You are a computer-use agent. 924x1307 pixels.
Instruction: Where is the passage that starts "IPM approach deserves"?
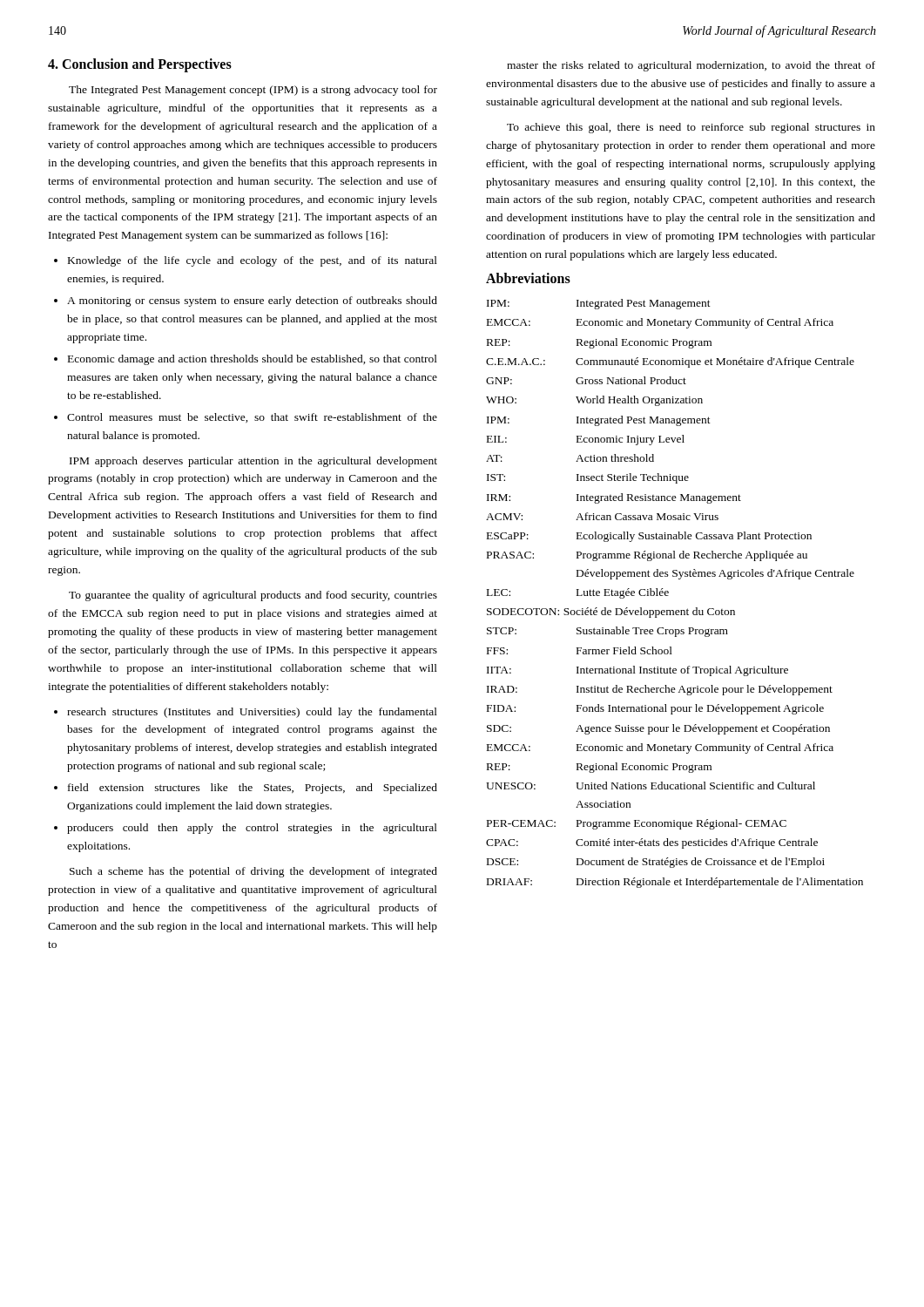[x=243, y=516]
